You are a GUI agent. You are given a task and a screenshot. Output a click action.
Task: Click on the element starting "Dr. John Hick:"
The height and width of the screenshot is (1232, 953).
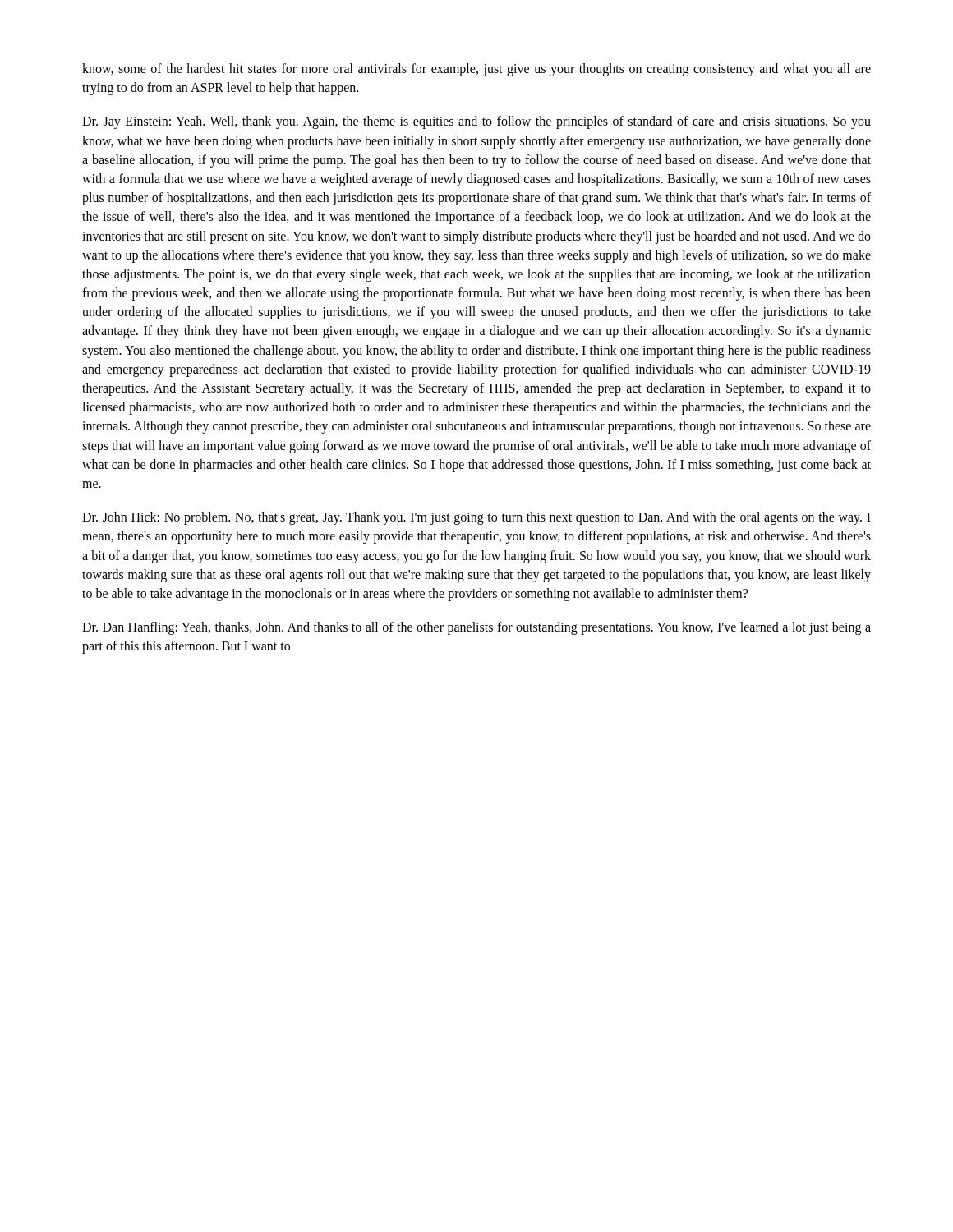(x=476, y=555)
